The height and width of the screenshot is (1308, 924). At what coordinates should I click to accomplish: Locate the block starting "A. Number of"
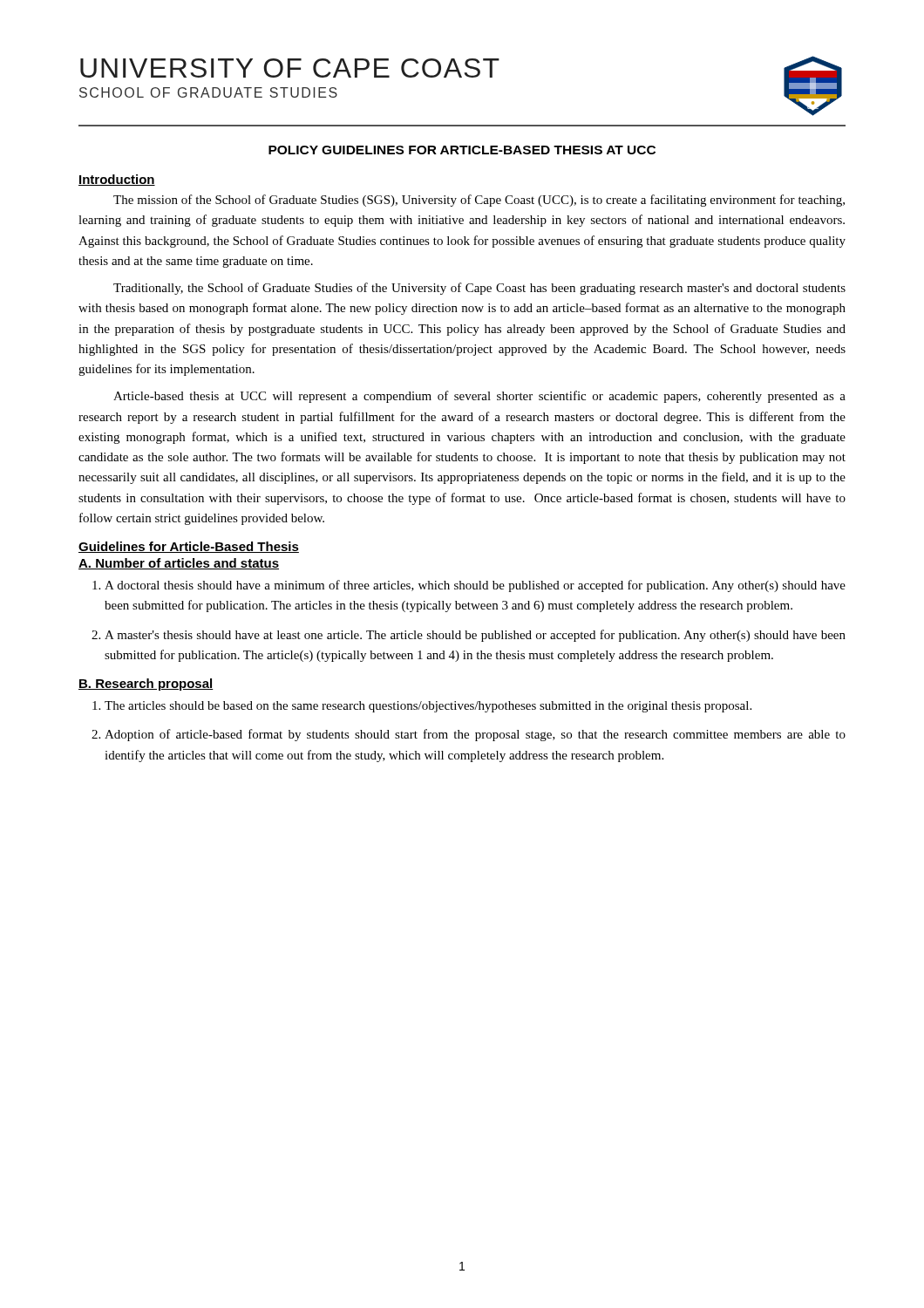point(179,563)
